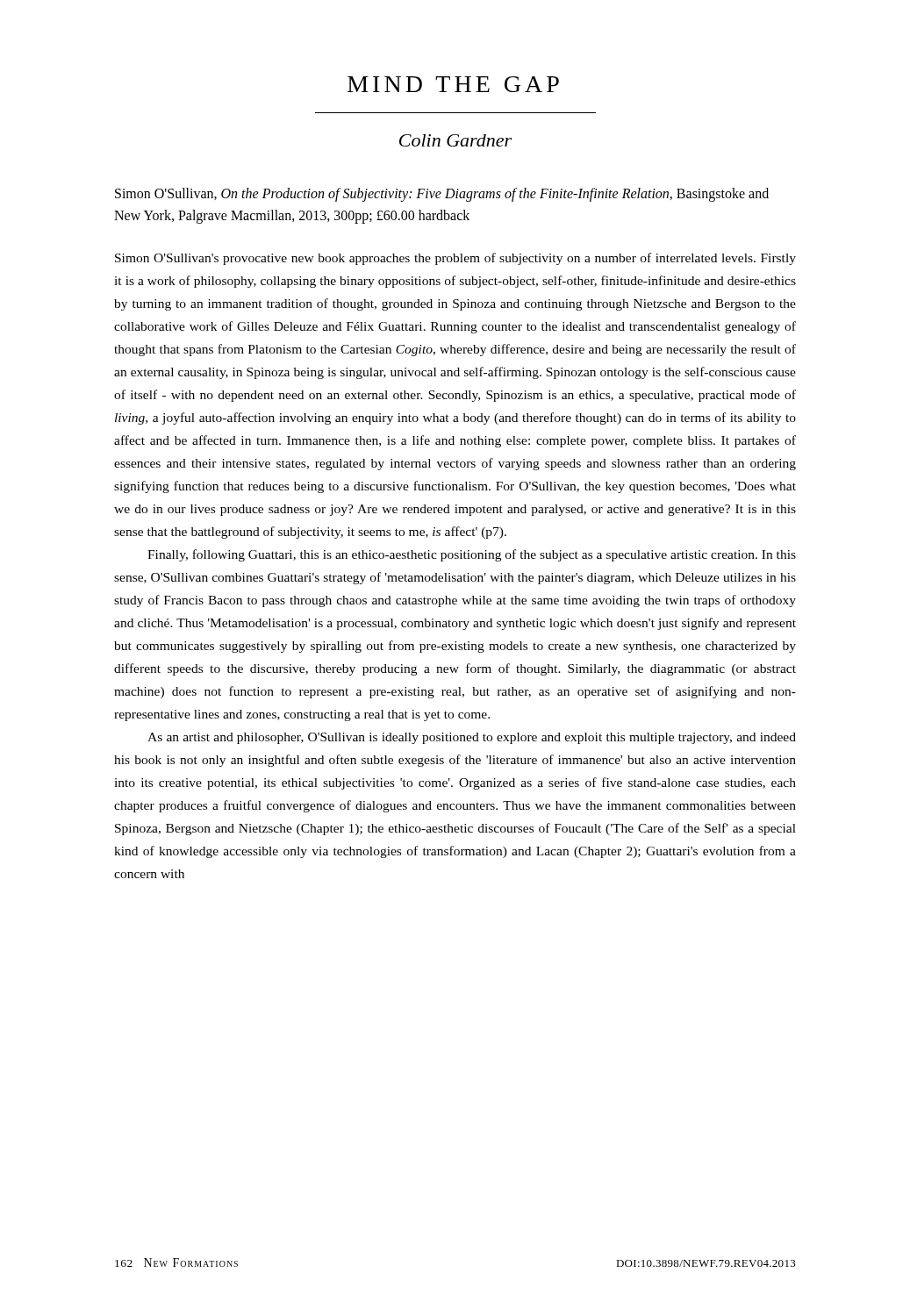Viewport: 910px width, 1316px height.
Task: Select the text block containing "Finally, following Guattari, this is an"
Action: (x=455, y=634)
